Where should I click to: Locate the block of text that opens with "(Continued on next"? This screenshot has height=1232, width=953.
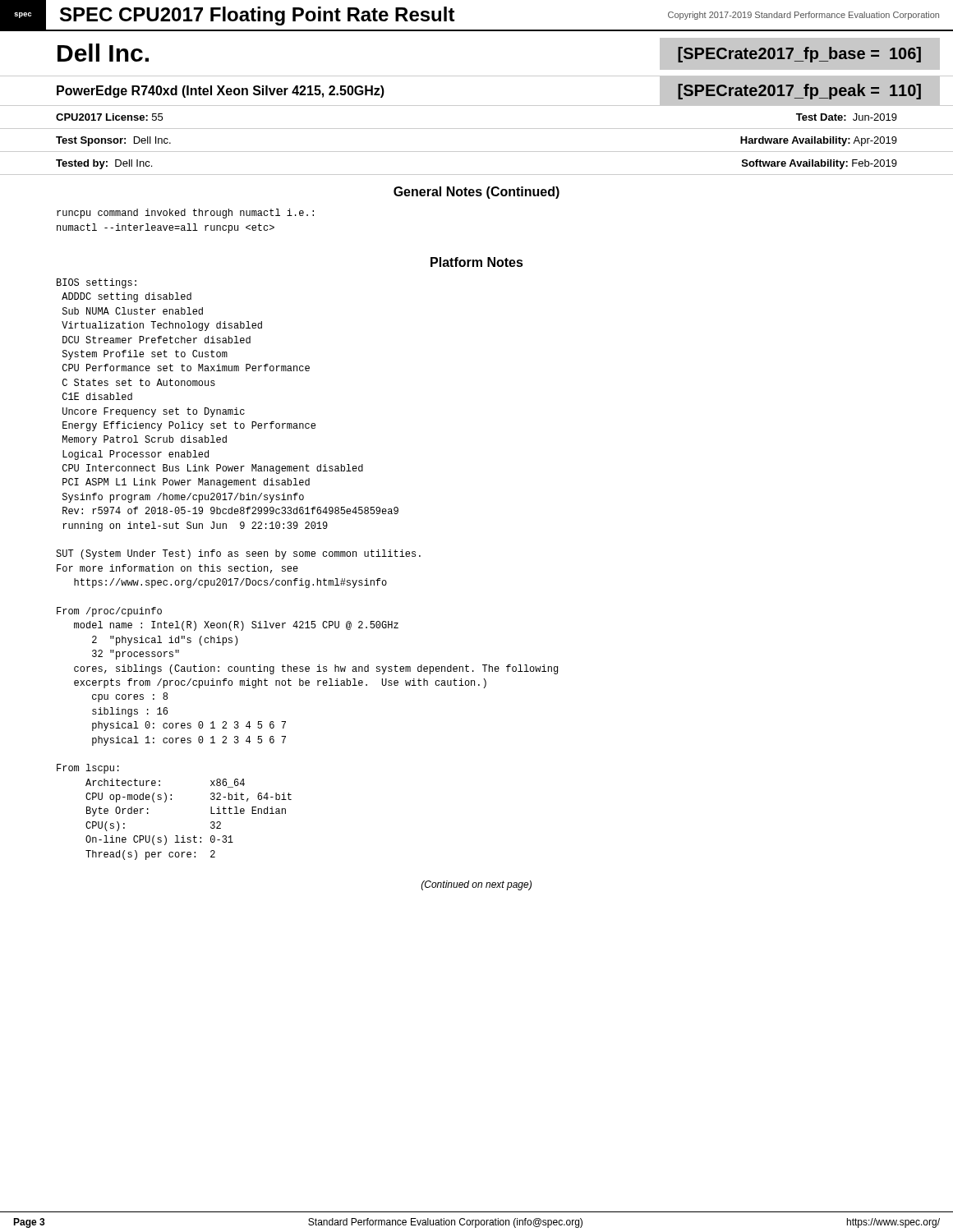(x=476, y=885)
